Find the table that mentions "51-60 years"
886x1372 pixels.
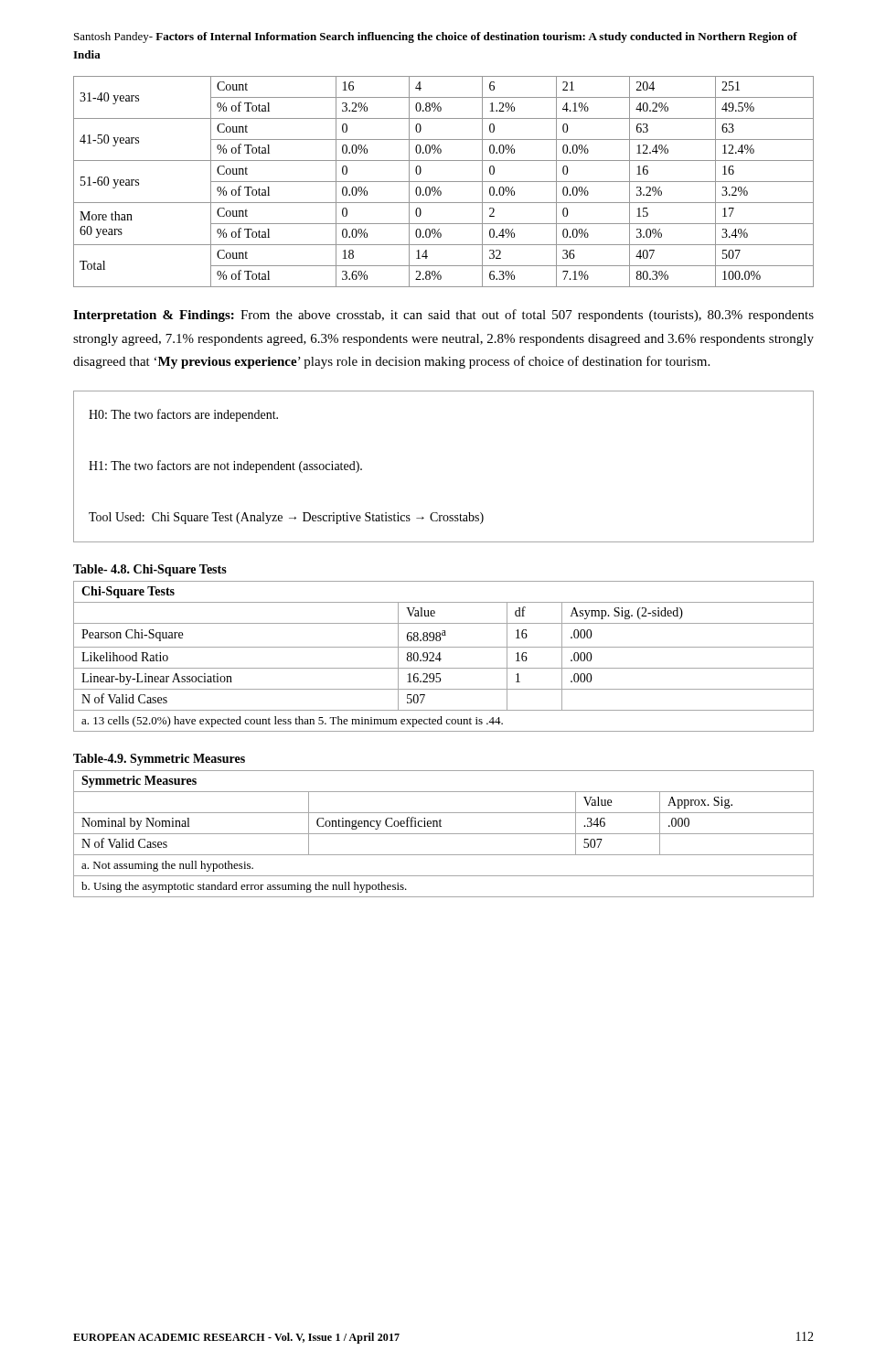[x=443, y=182]
